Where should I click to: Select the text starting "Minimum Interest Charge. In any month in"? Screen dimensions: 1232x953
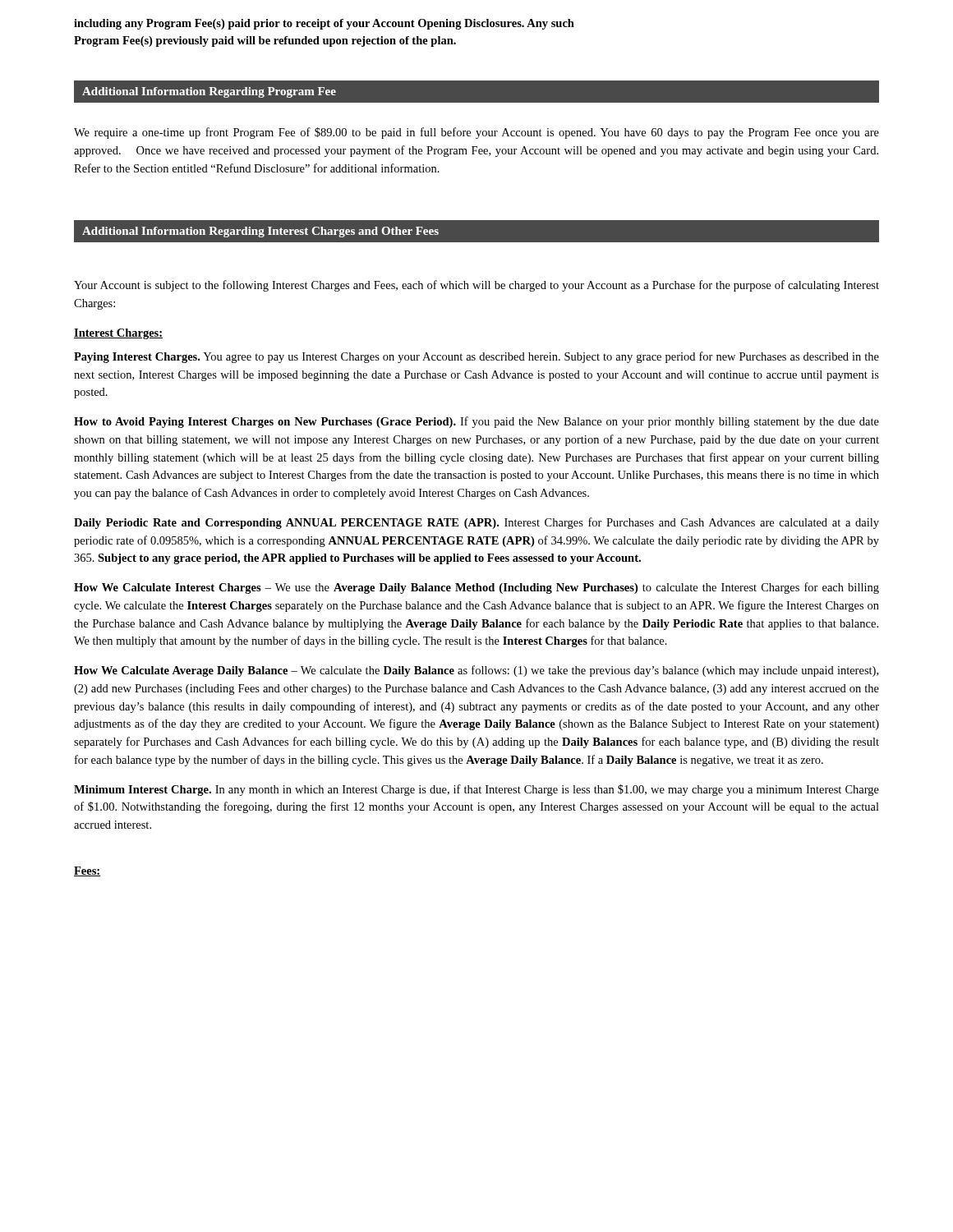tap(476, 807)
